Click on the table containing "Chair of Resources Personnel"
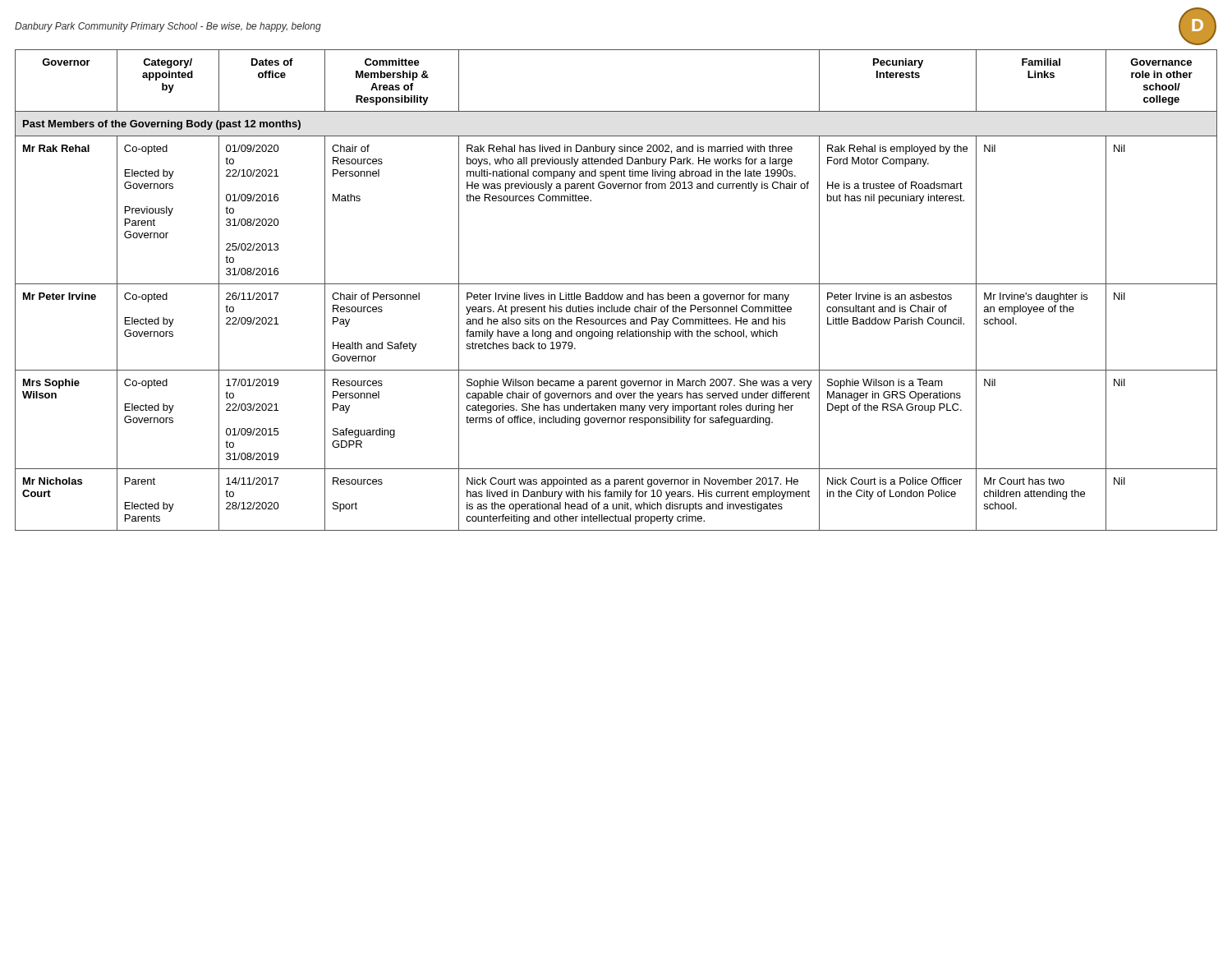This screenshot has width=1232, height=953. tap(616, 294)
